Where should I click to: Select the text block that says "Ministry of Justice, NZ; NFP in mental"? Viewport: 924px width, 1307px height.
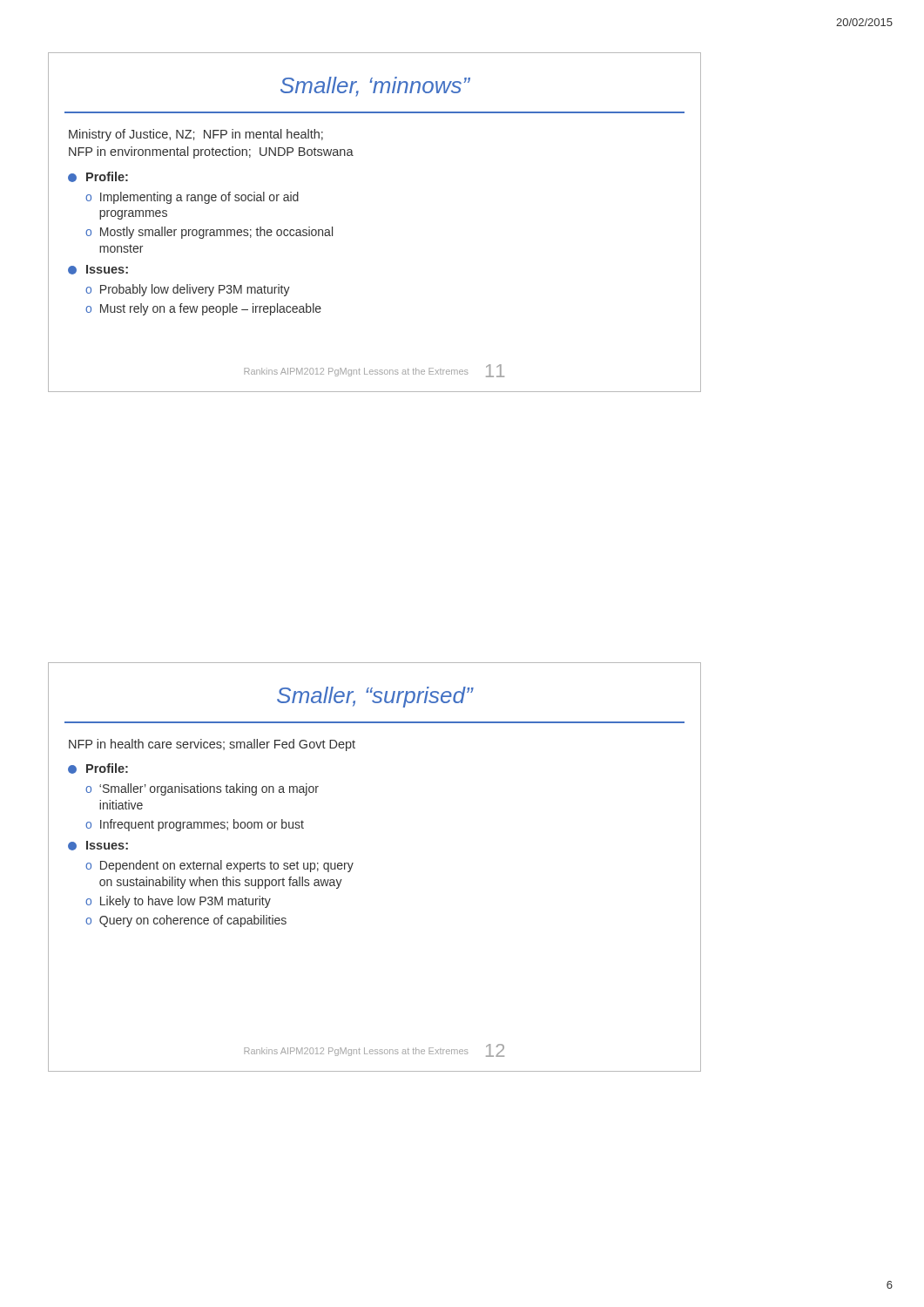tap(211, 143)
